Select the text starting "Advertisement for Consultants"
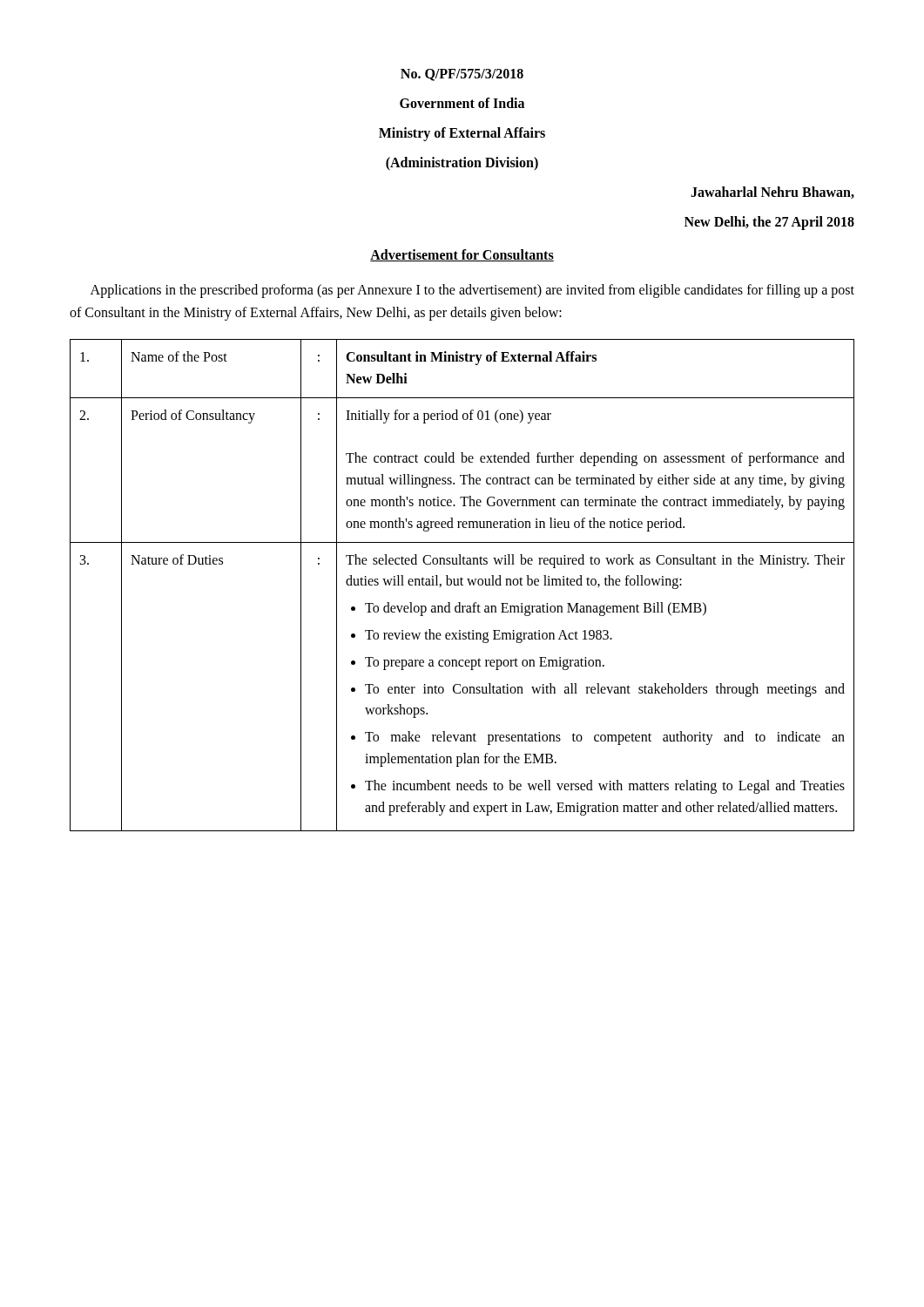This screenshot has width=924, height=1307. click(x=462, y=255)
